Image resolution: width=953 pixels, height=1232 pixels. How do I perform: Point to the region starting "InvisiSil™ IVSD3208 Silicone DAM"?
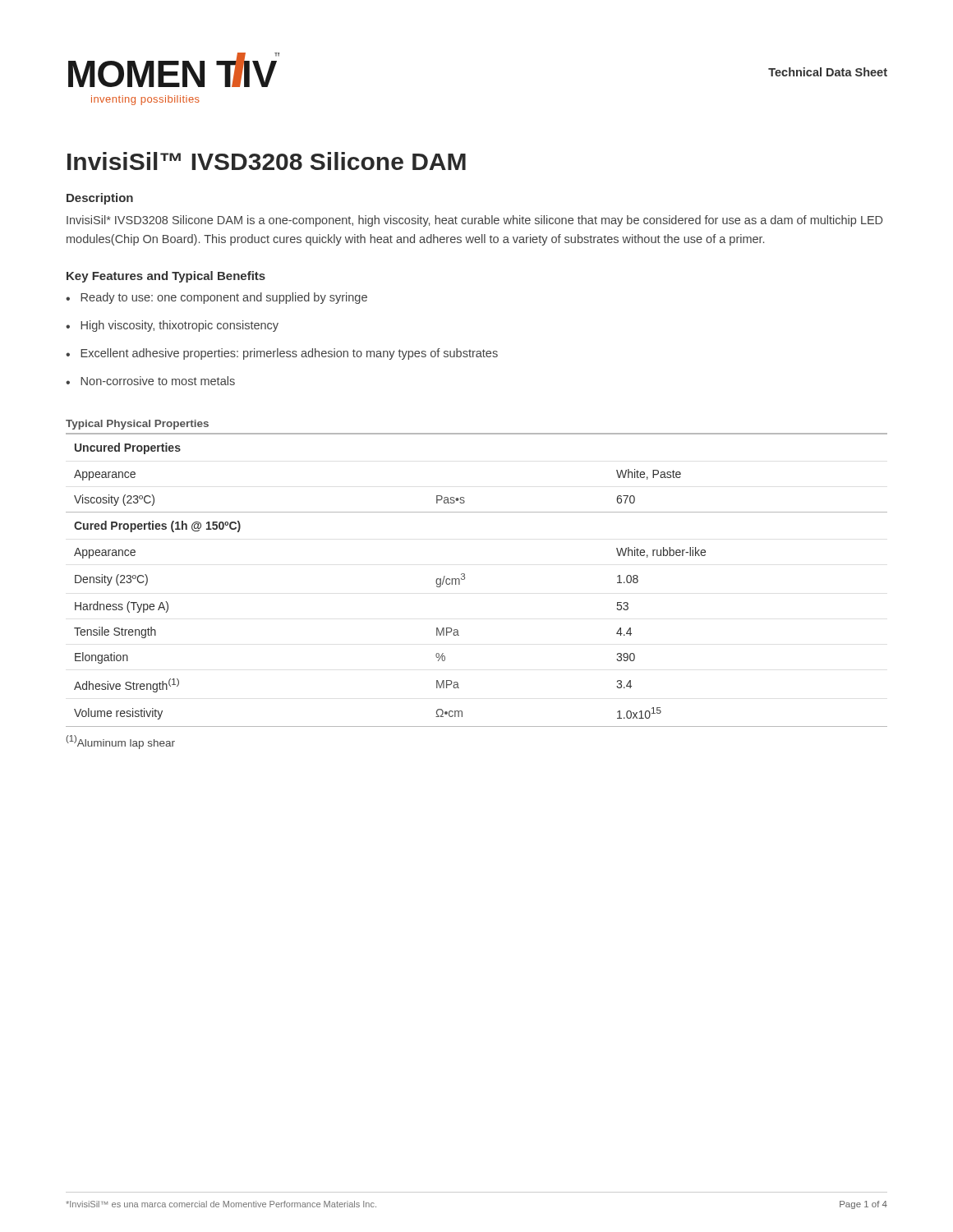[266, 161]
